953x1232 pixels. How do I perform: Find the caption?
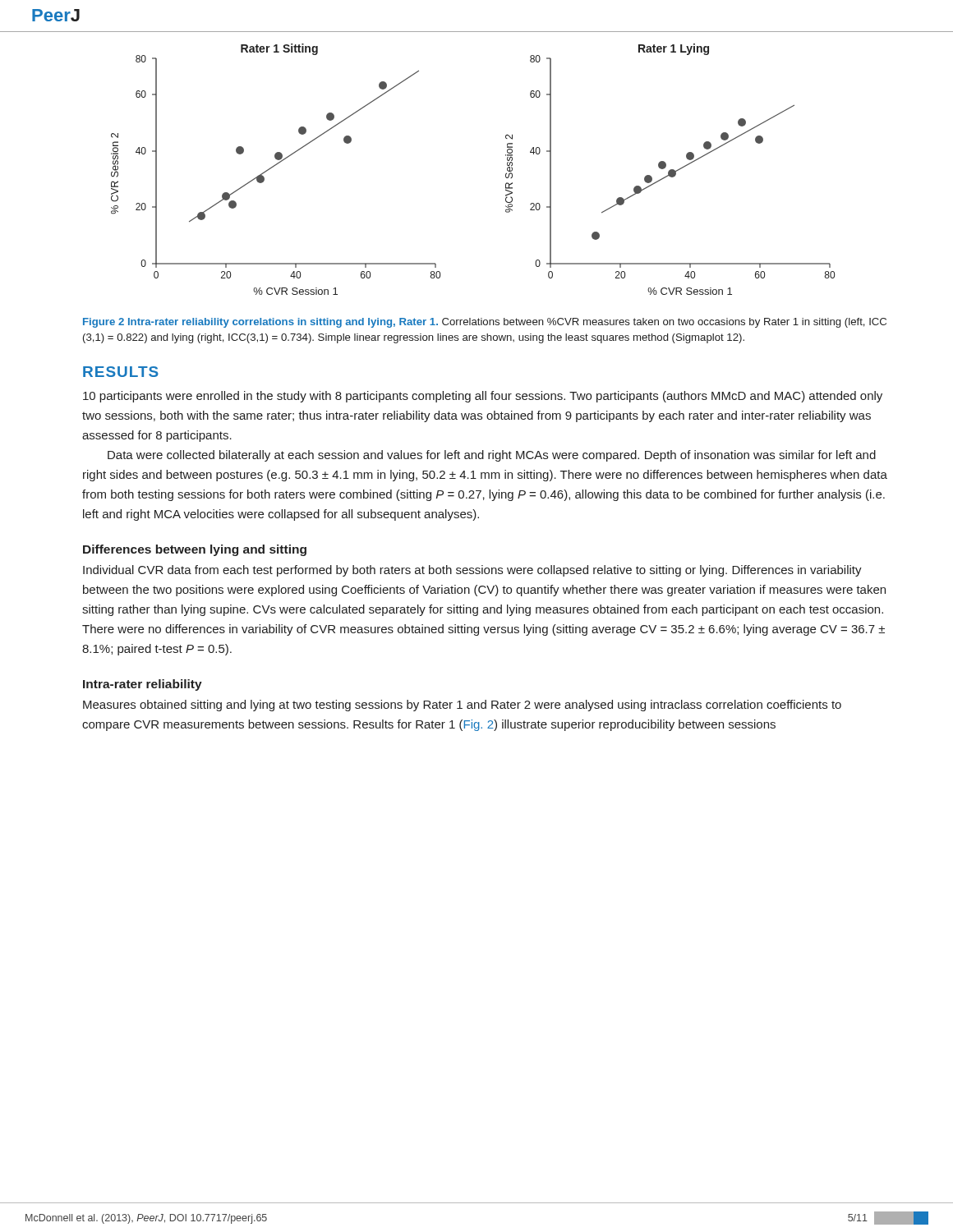click(x=485, y=329)
